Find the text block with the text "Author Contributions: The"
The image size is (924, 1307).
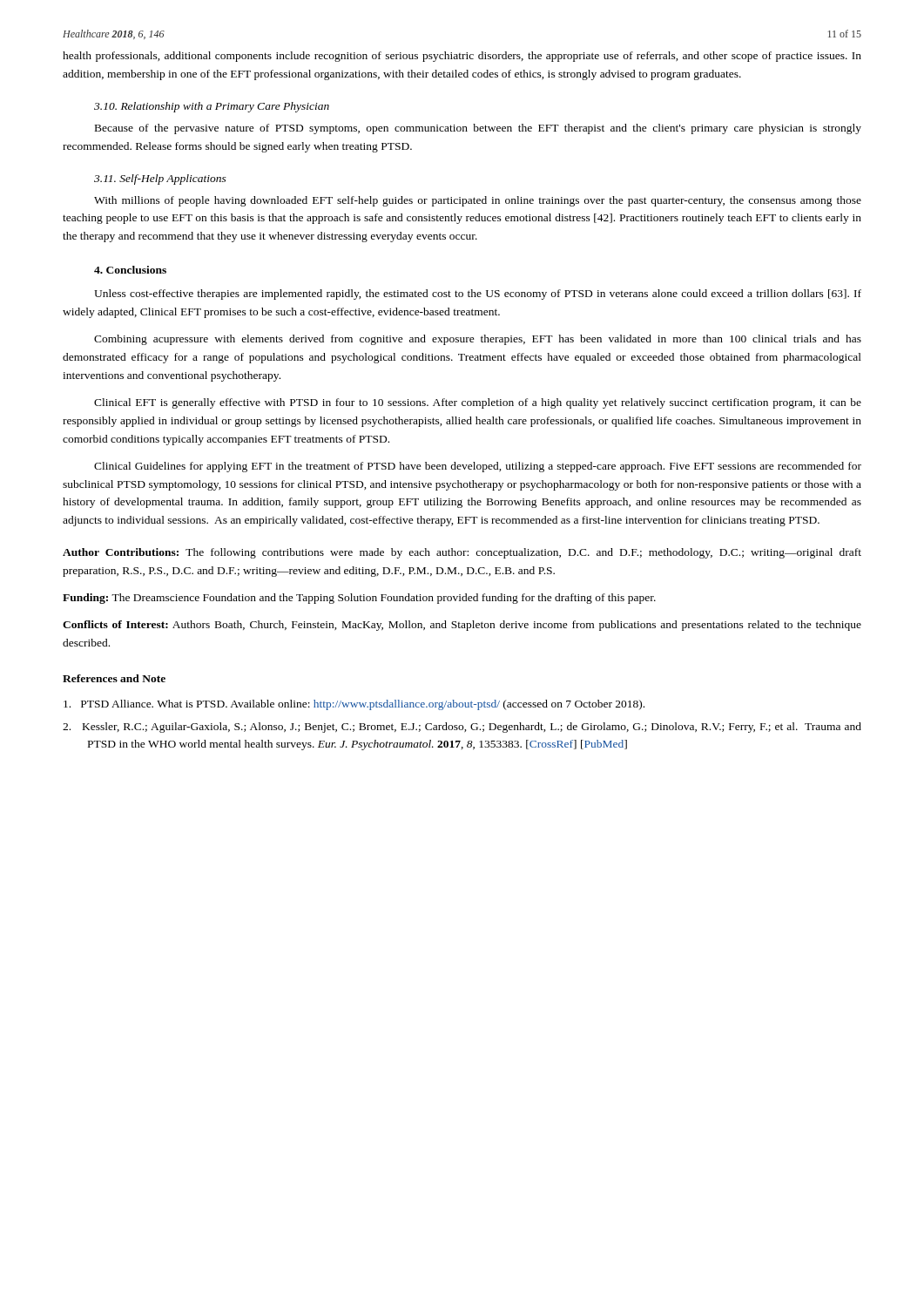[x=462, y=562]
